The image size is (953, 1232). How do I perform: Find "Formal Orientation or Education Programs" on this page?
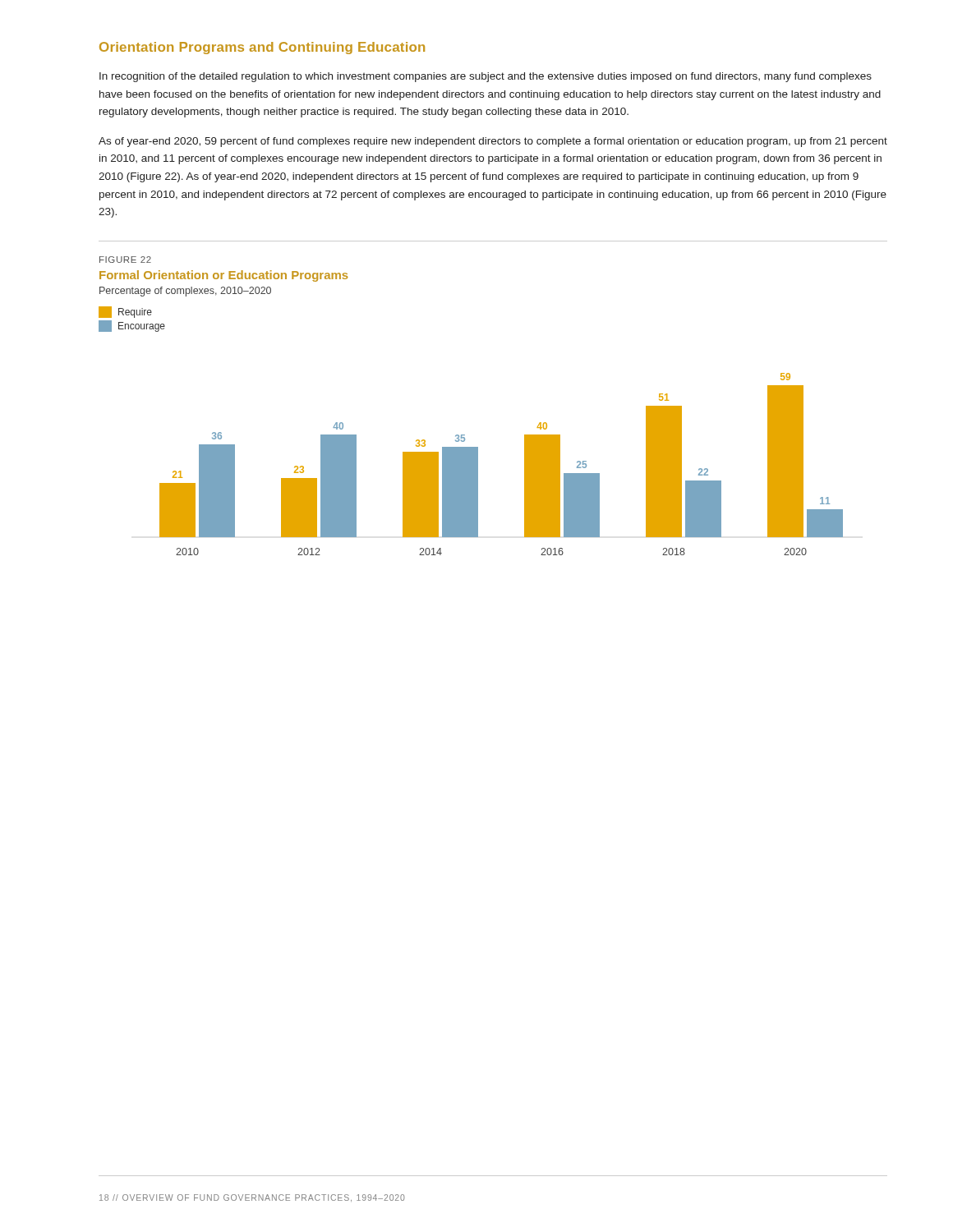point(224,276)
